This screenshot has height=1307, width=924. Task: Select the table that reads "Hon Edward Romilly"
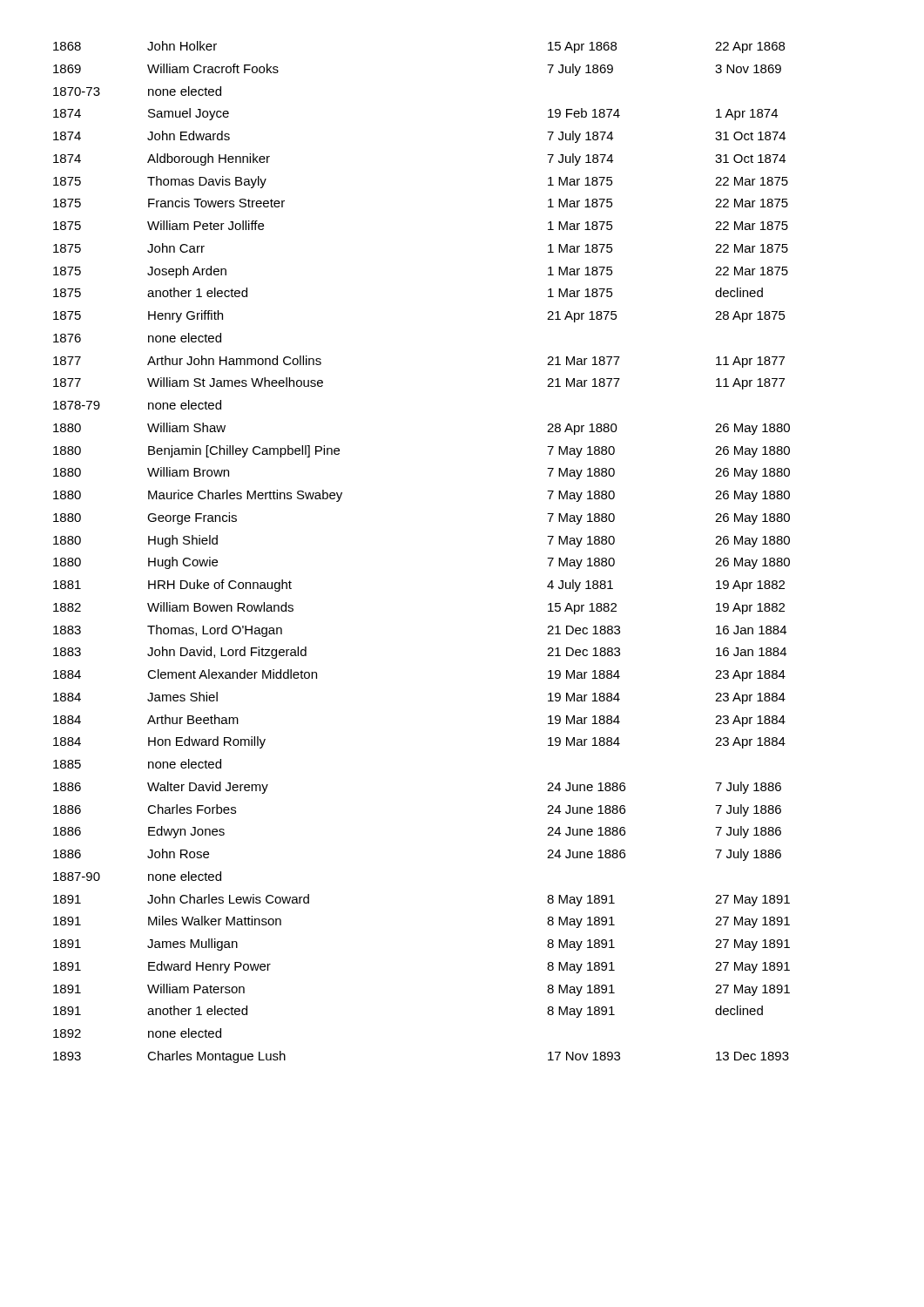[462, 551]
